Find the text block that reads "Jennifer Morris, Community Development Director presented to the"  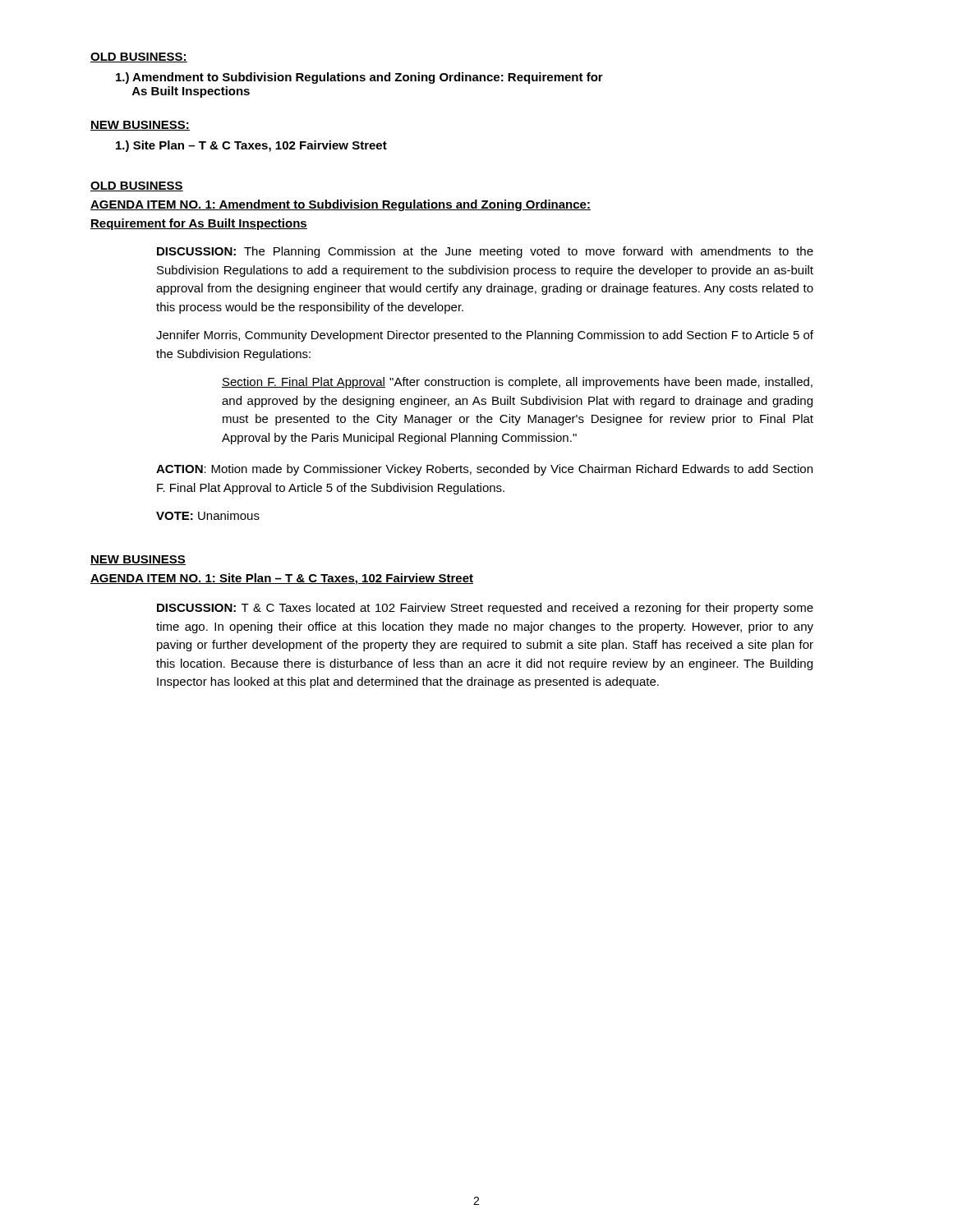coord(485,344)
